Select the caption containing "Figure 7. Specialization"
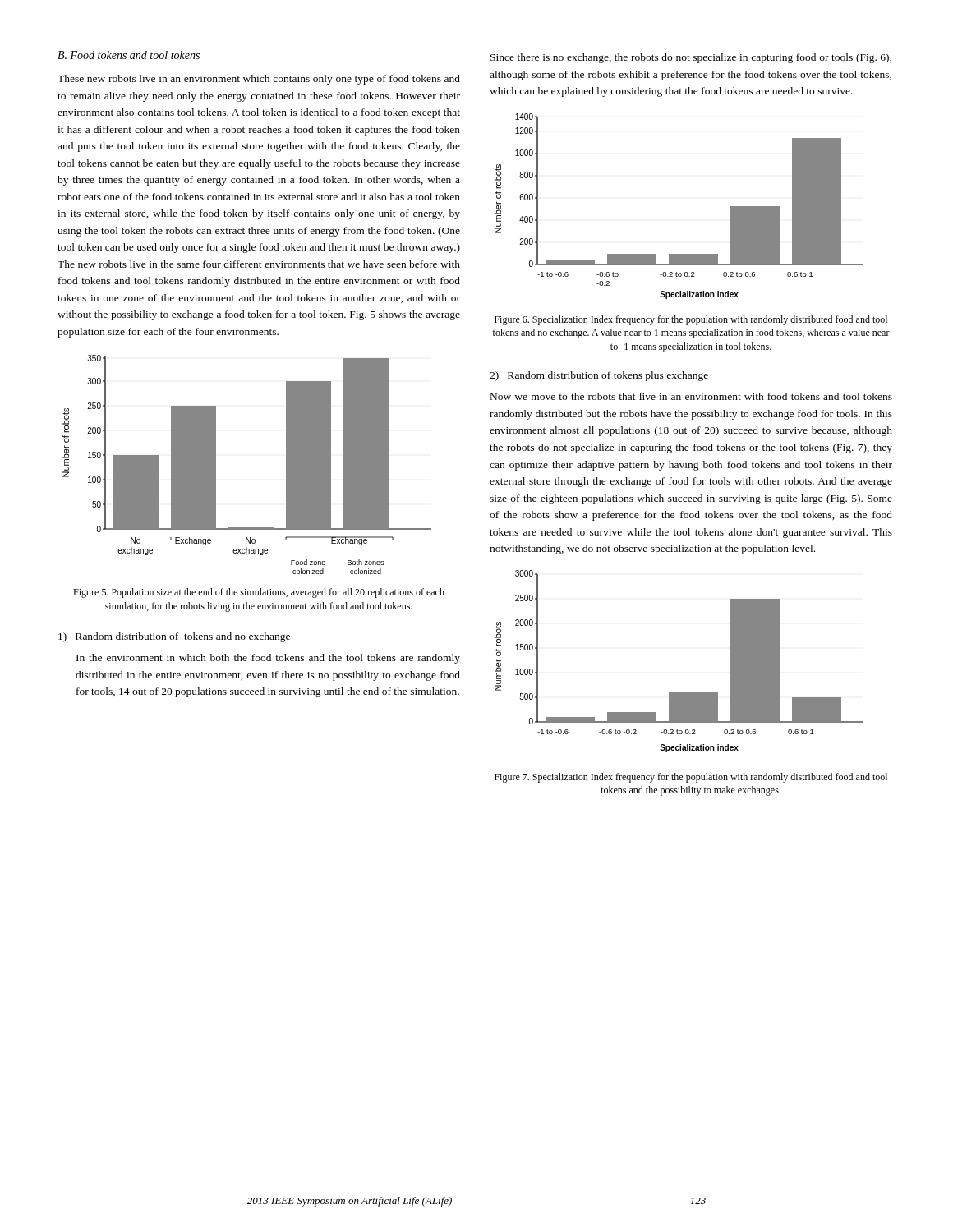This screenshot has height=1232, width=953. pyautogui.click(x=691, y=784)
